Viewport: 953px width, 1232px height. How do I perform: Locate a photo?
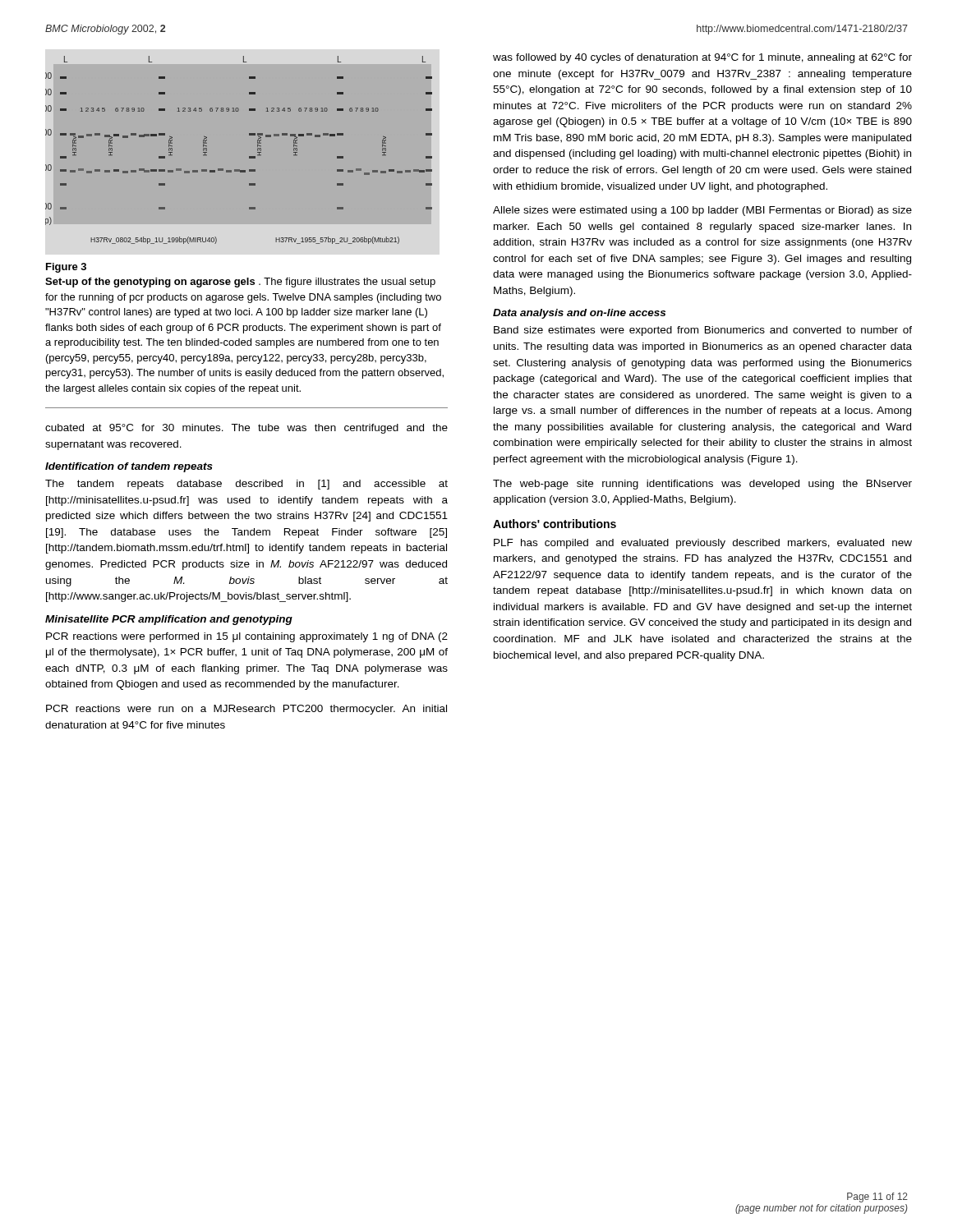point(242,152)
